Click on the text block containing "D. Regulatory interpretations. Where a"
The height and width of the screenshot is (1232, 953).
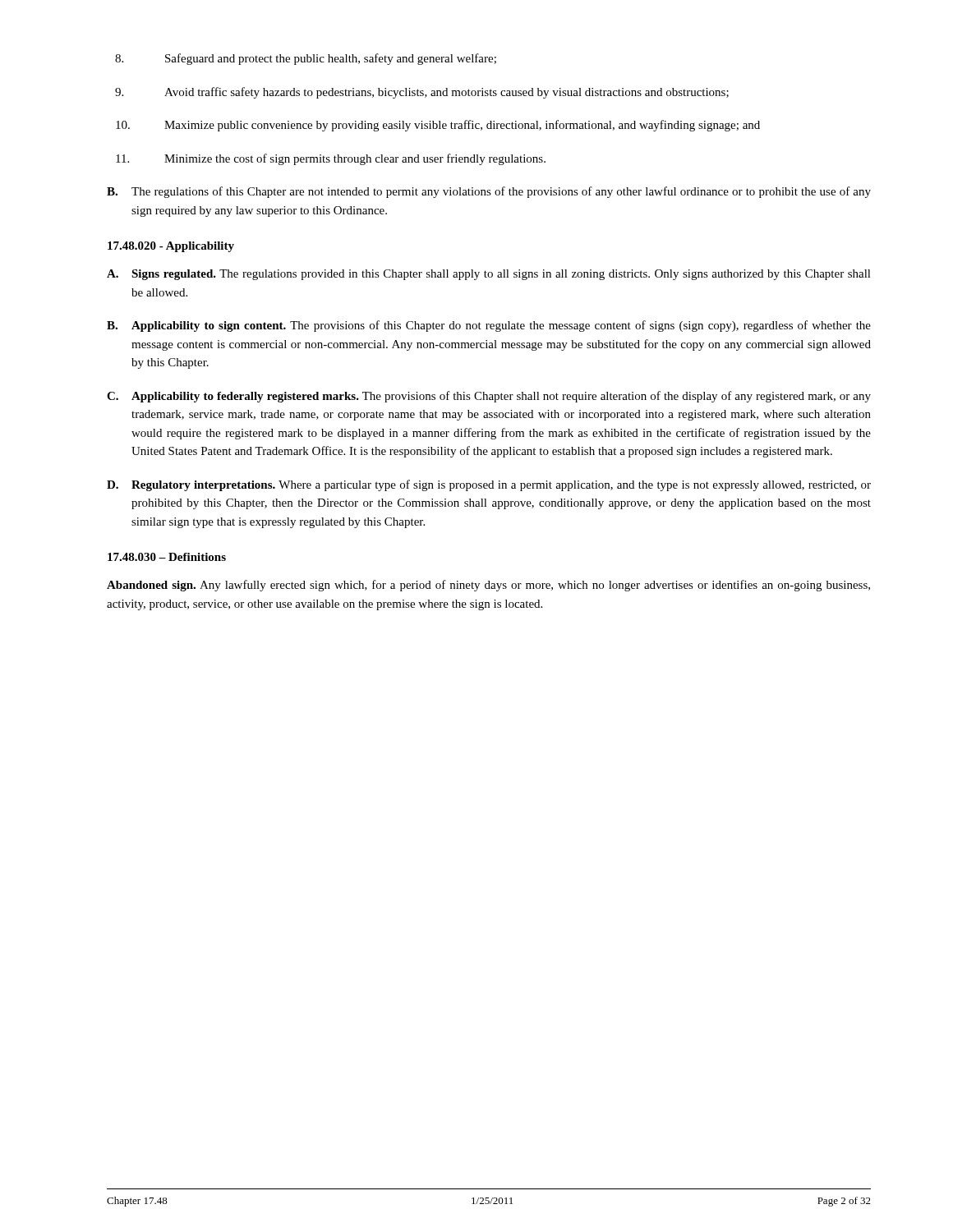tap(489, 503)
